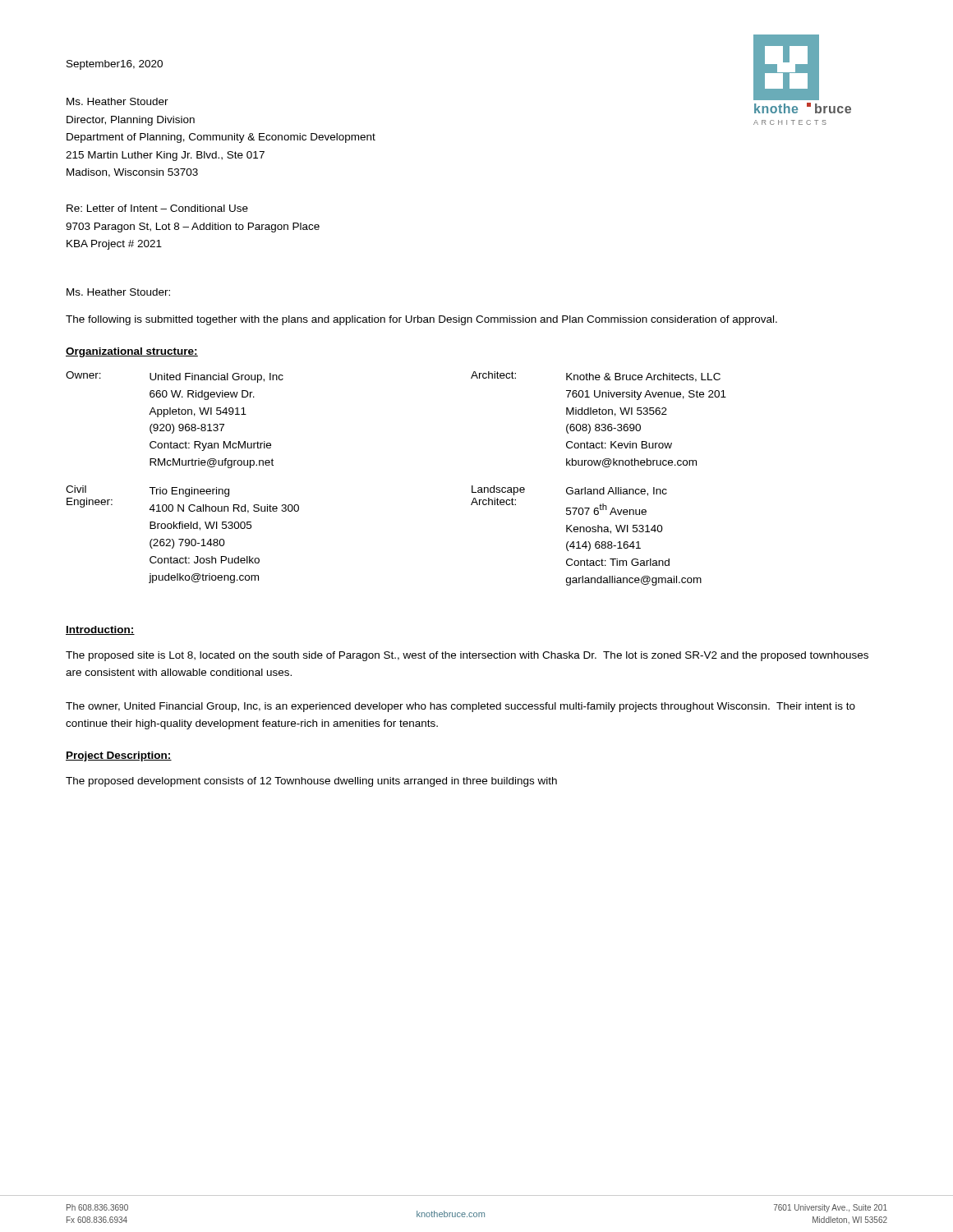953x1232 pixels.
Task: Find the logo
Action: 821,81
